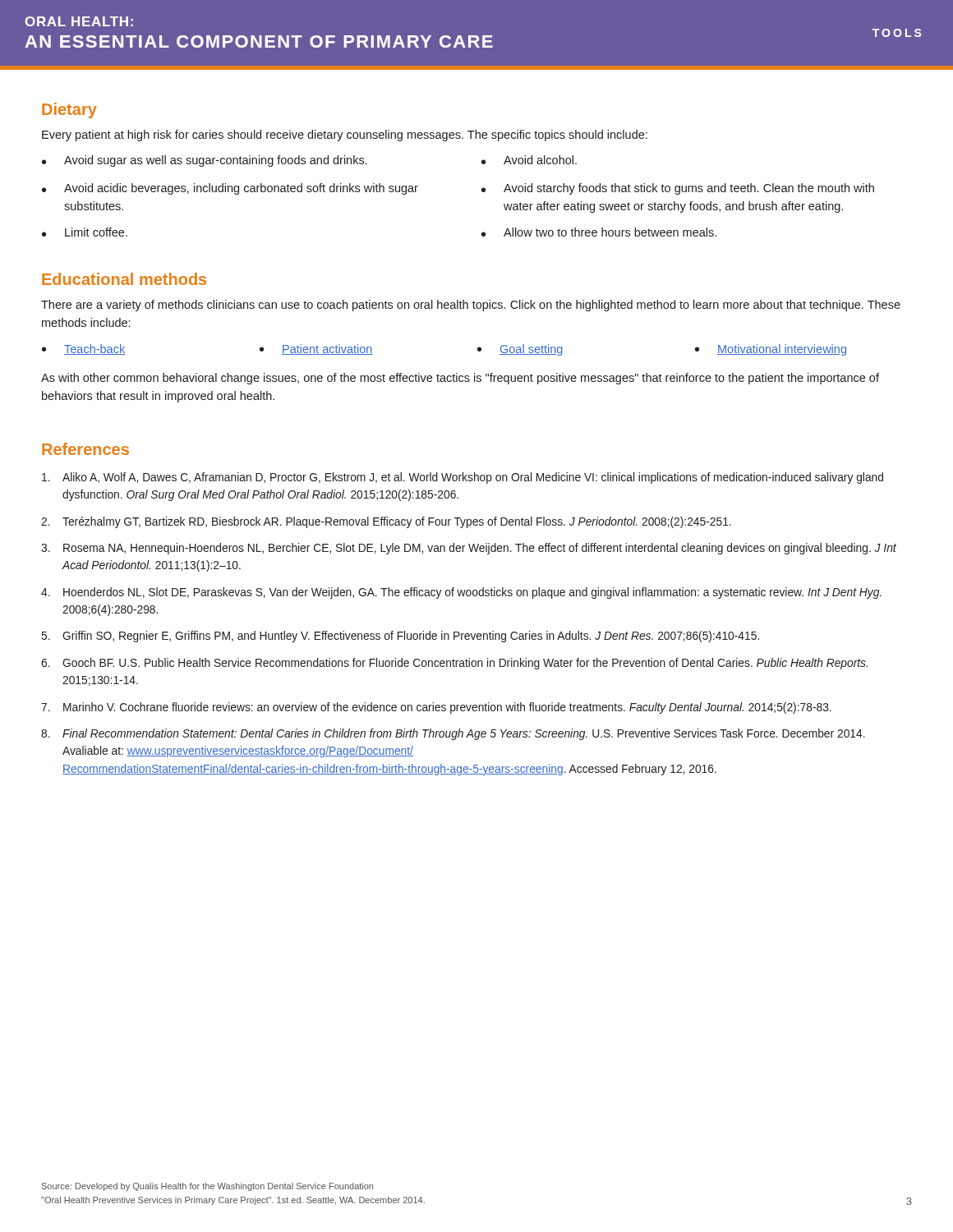Click on the list item containing "• Motivational interviewing"
953x1232 pixels.
(x=771, y=349)
